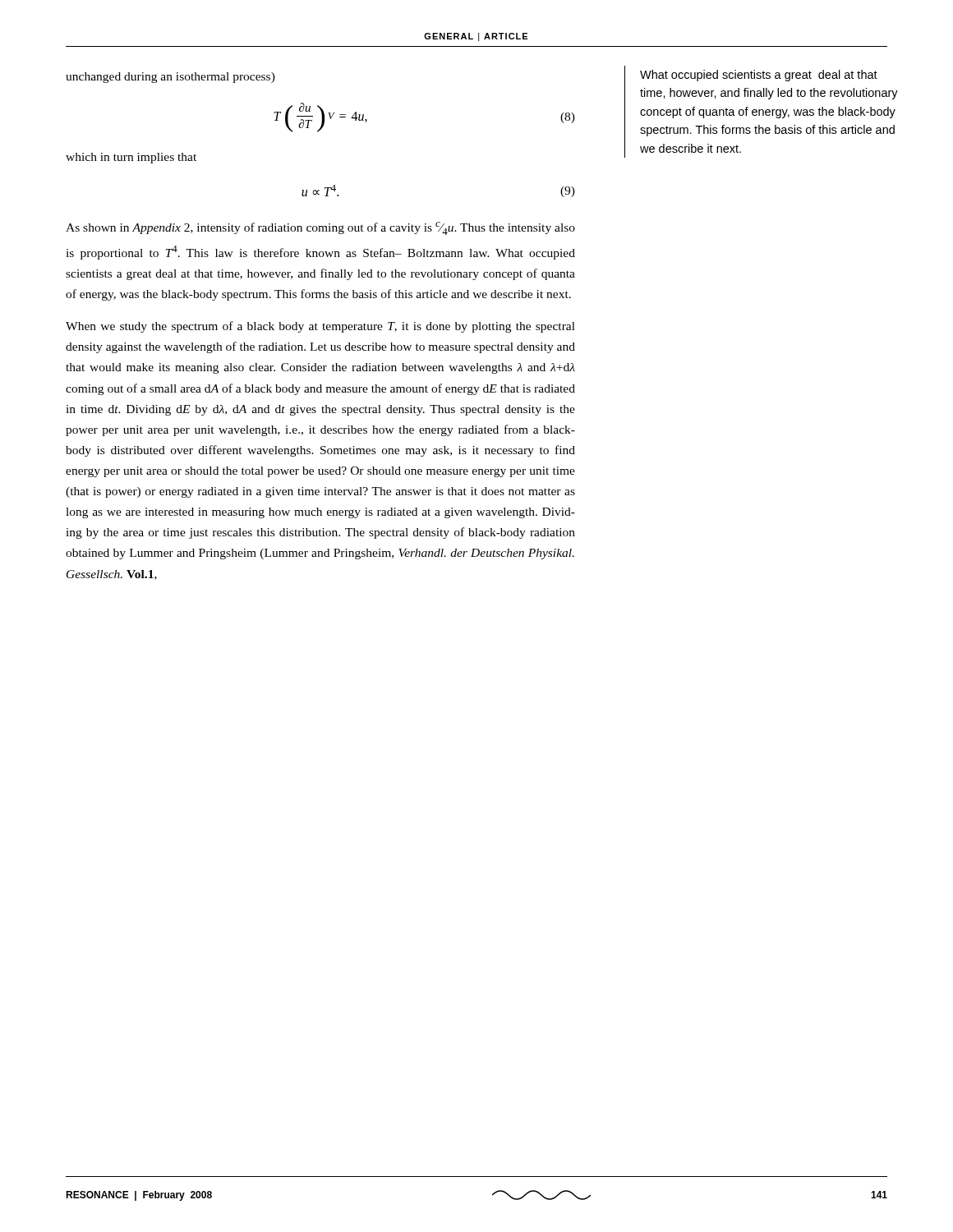Click on the region starting "When we study the spectrum of a black"
Image resolution: width=953 pixels, height=1232 pixels.
click(x=320, y=450)
